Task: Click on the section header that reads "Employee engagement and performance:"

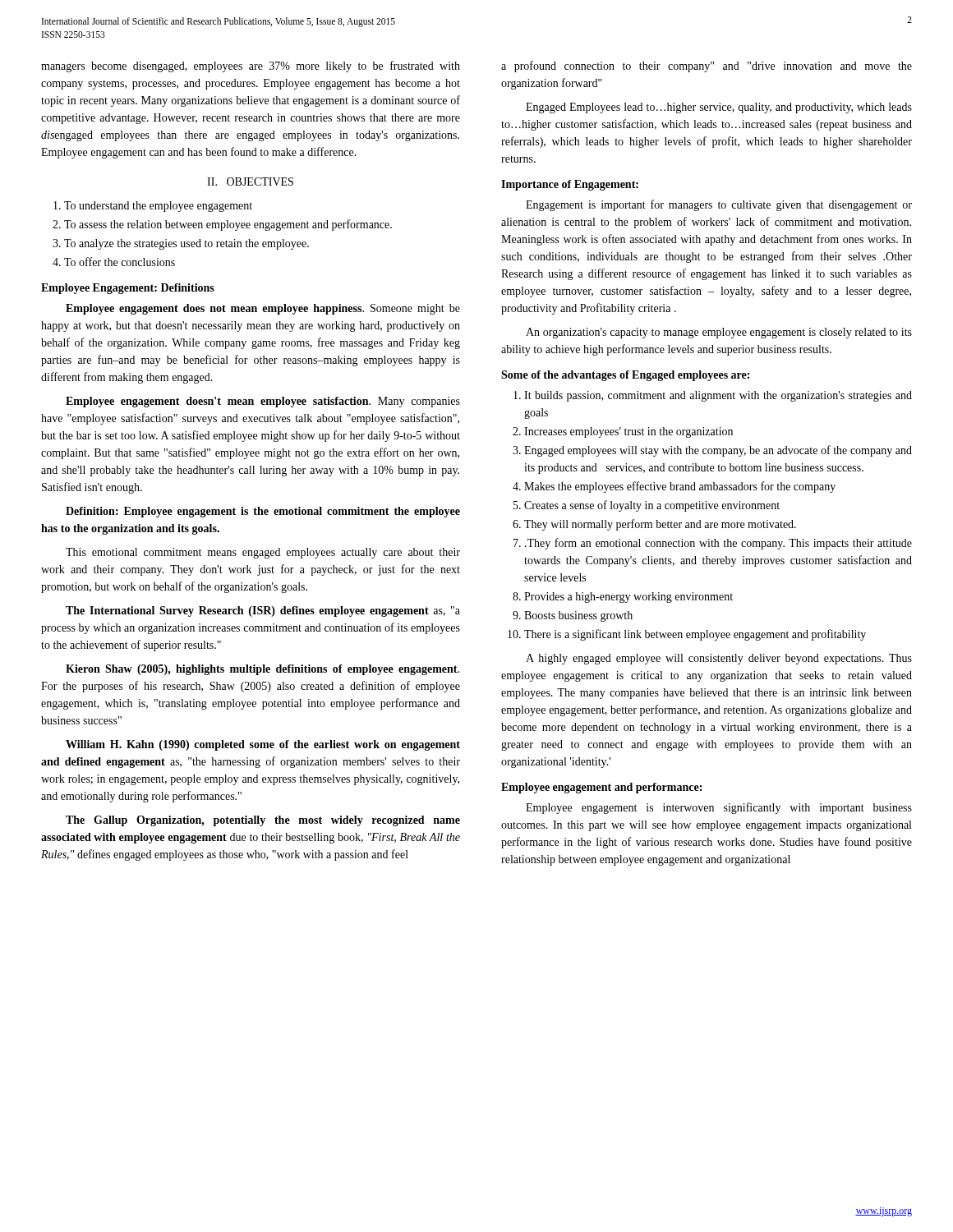Action: coord(707,787)
